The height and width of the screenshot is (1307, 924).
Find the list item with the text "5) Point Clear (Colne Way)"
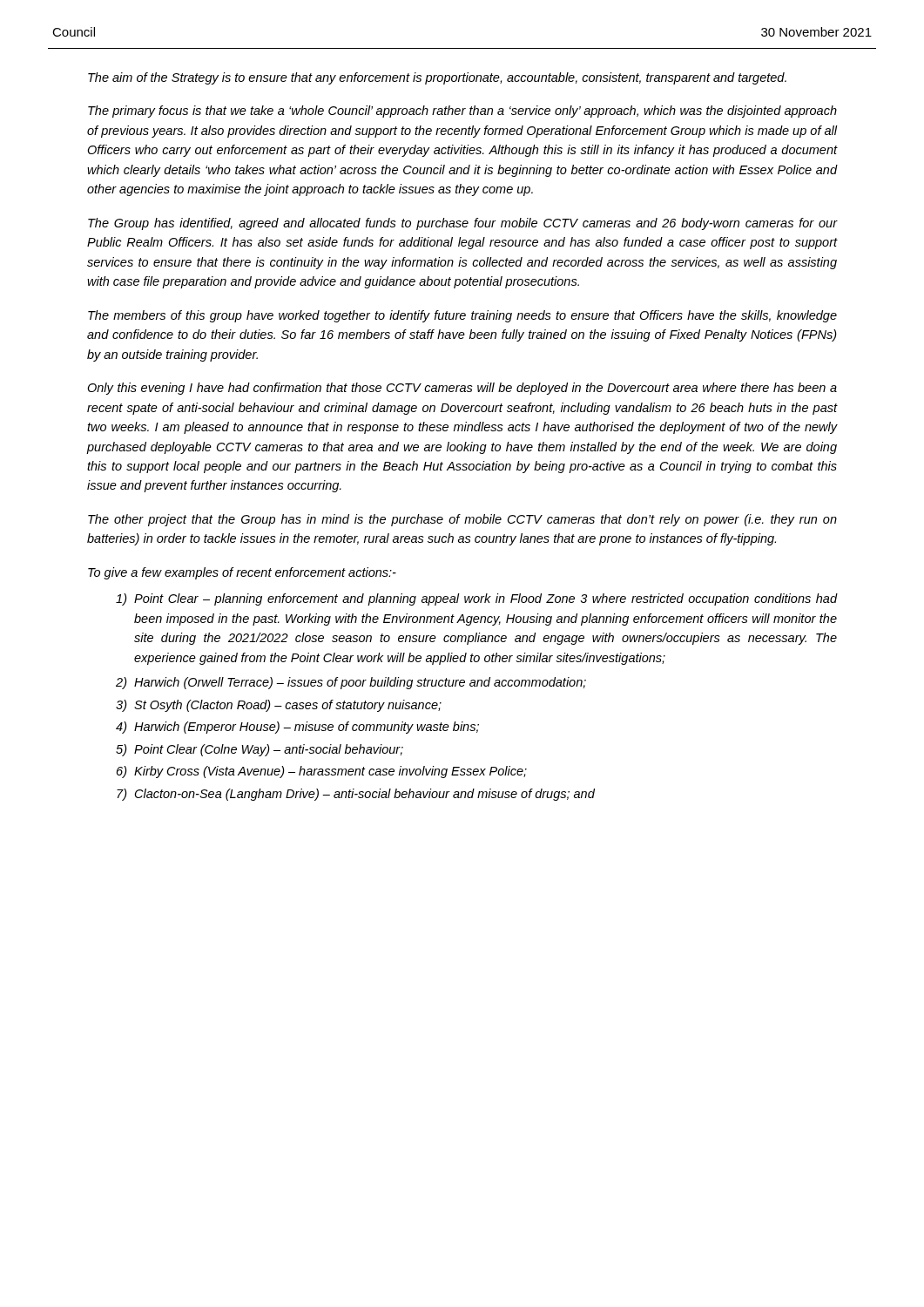[260, 750]
